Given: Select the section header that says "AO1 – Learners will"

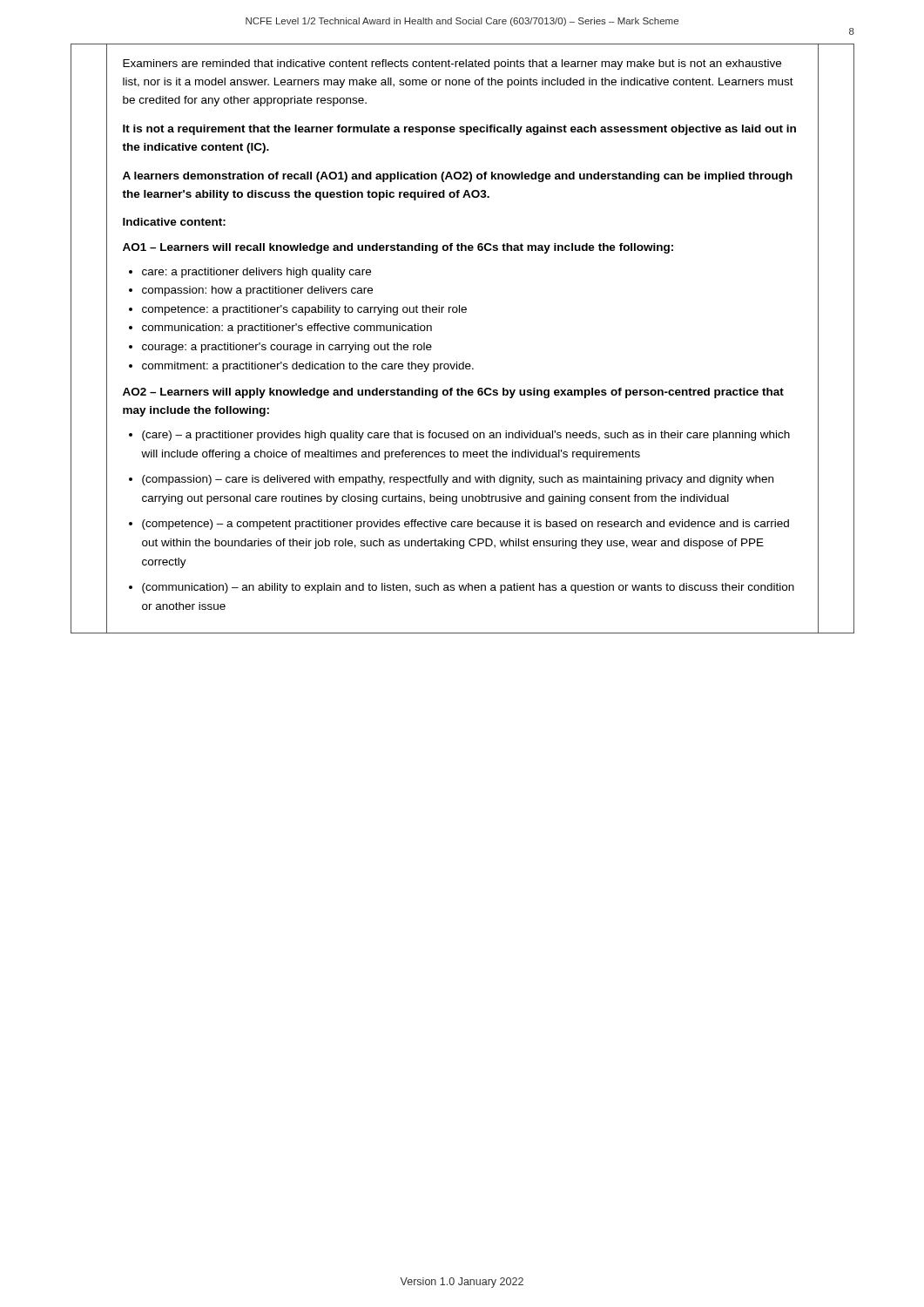Looking at the screenshot, I should pos(398,247).
